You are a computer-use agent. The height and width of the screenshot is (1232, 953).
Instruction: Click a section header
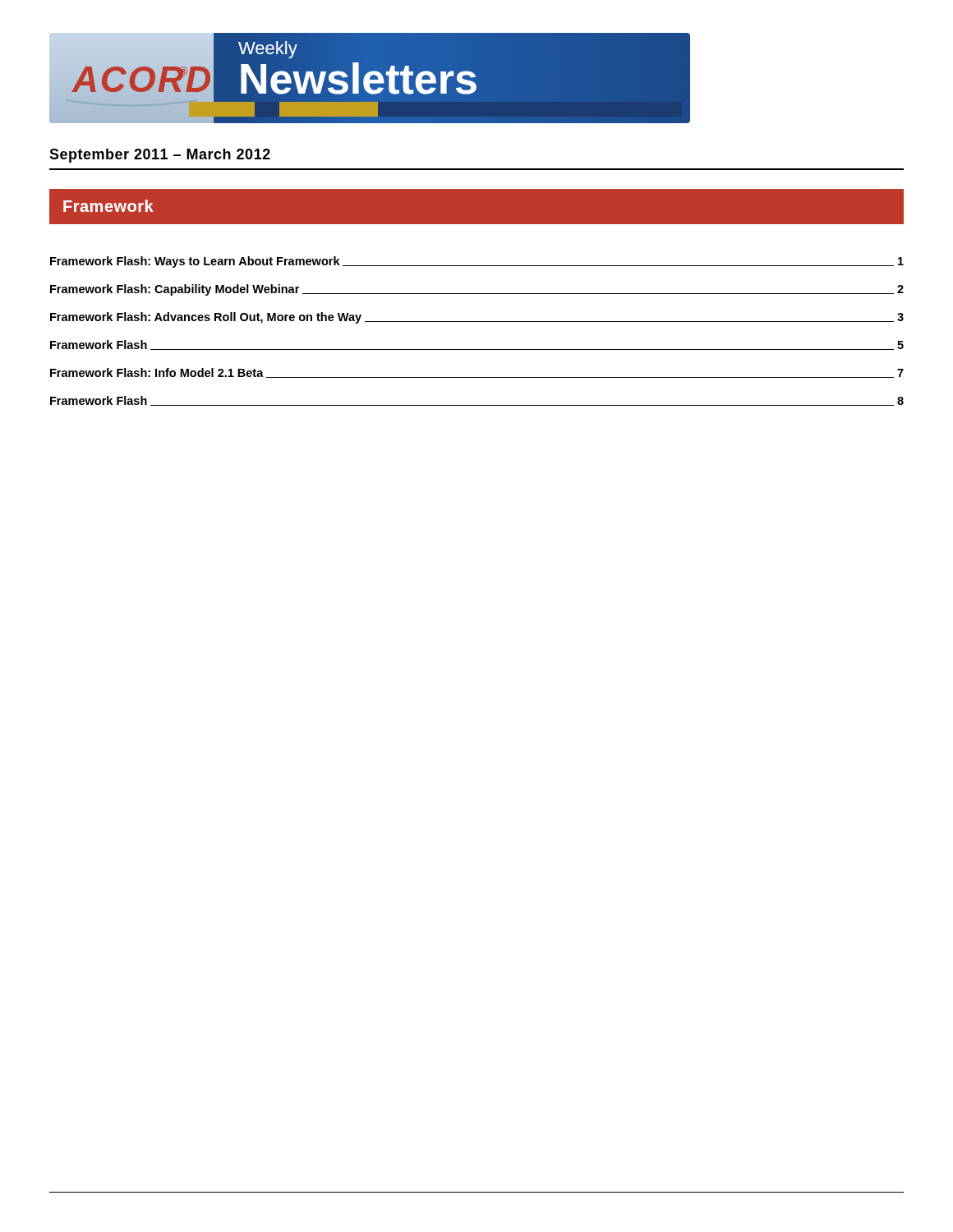tap(108, 206)
